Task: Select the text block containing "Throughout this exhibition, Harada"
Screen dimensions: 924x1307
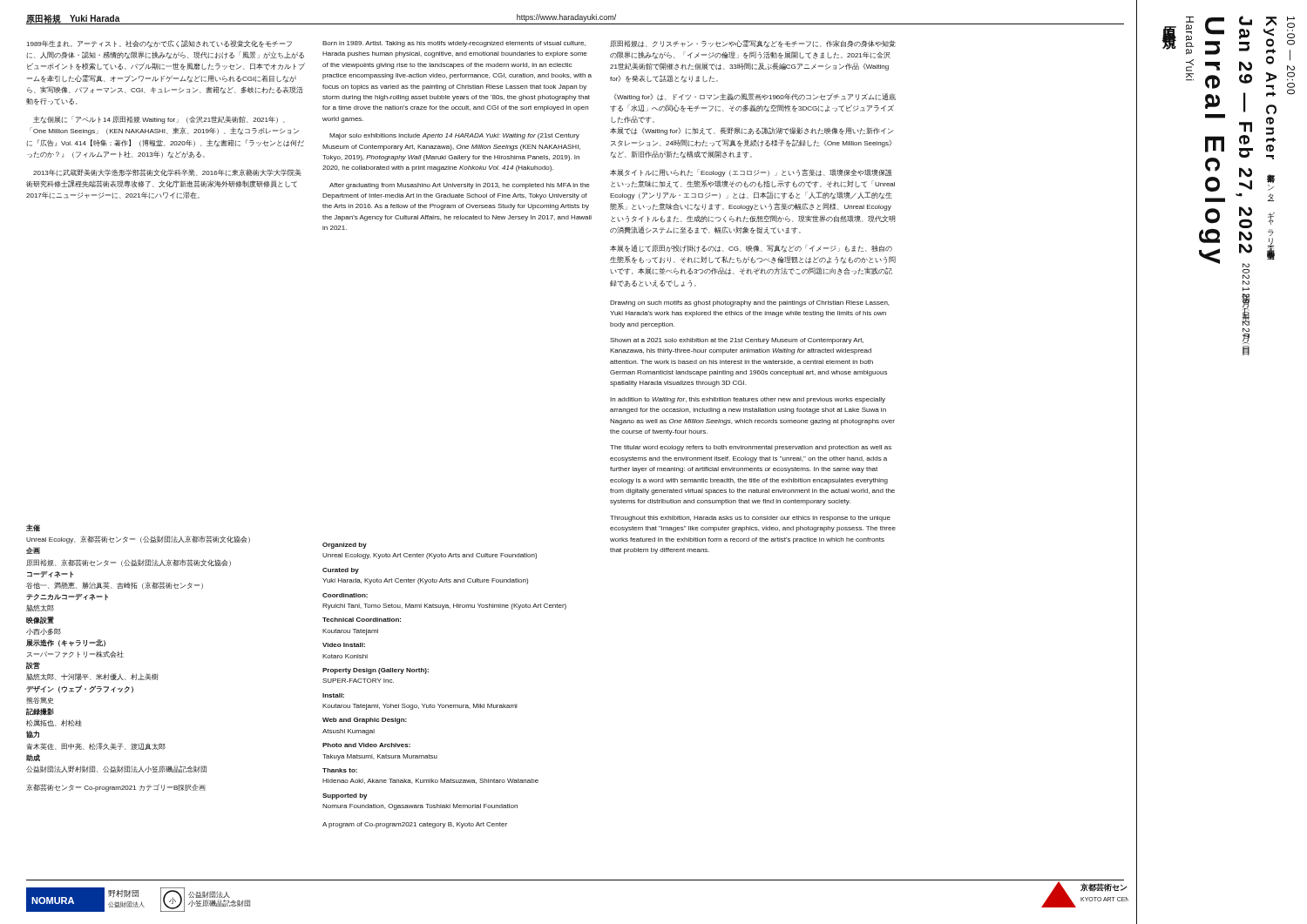Action: pyautogui.click(x=753, y=534)
